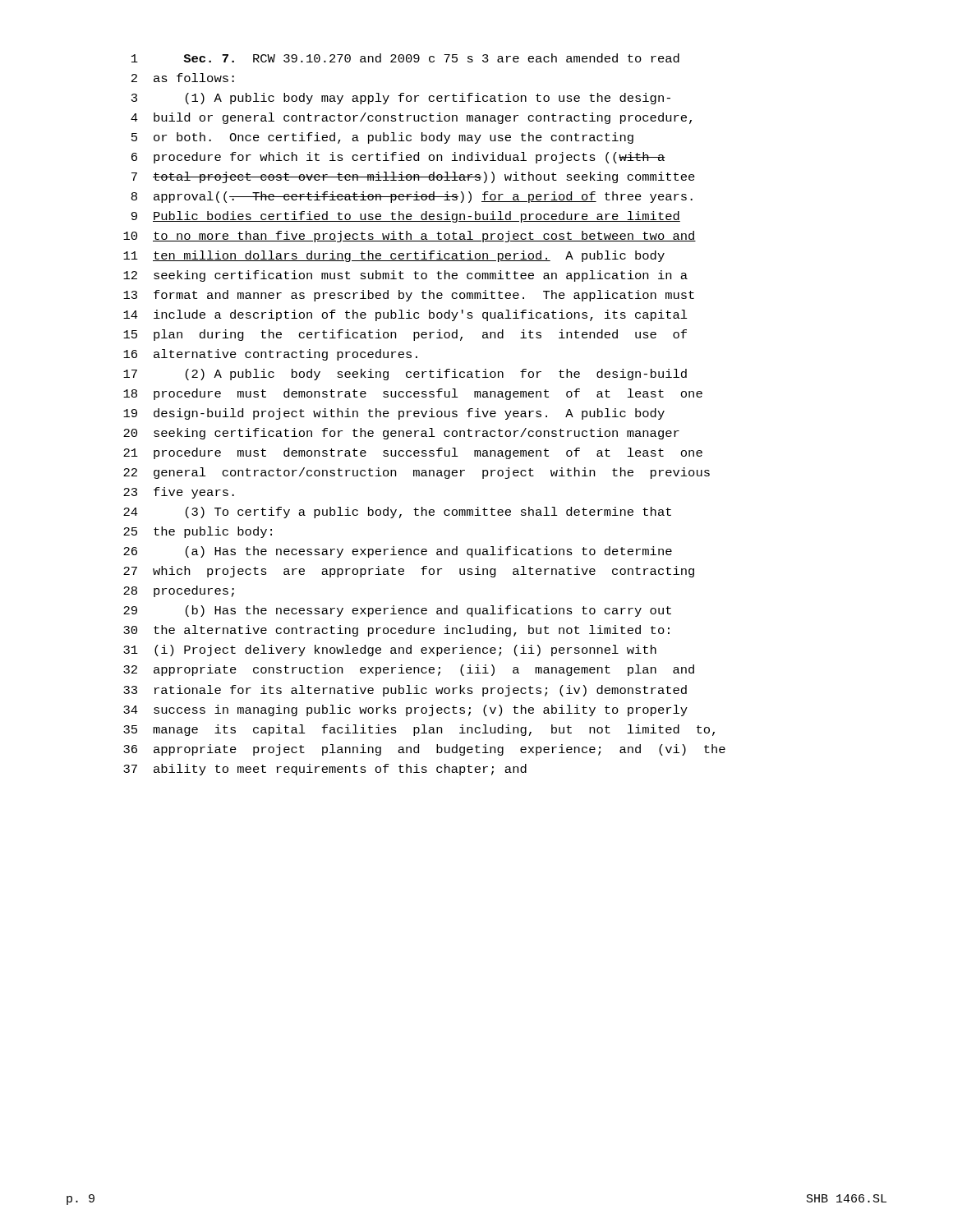Find the list item containing "27 which projects are appropriate for using"
Screen dimensions: 1232x953
pos(497,572)
